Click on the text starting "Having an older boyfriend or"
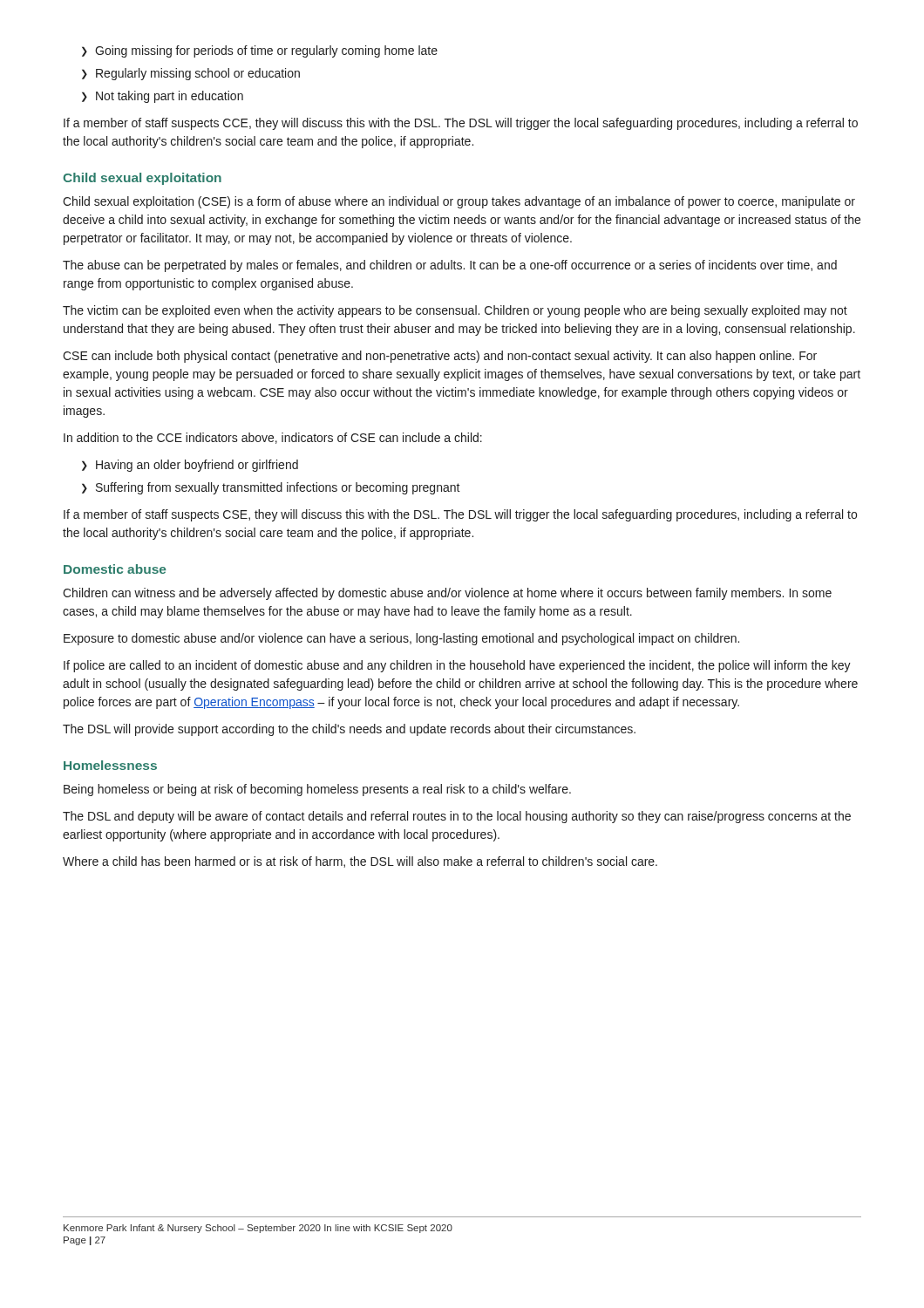This screenshot has width=924, height=1308. [x=197, y=465]
